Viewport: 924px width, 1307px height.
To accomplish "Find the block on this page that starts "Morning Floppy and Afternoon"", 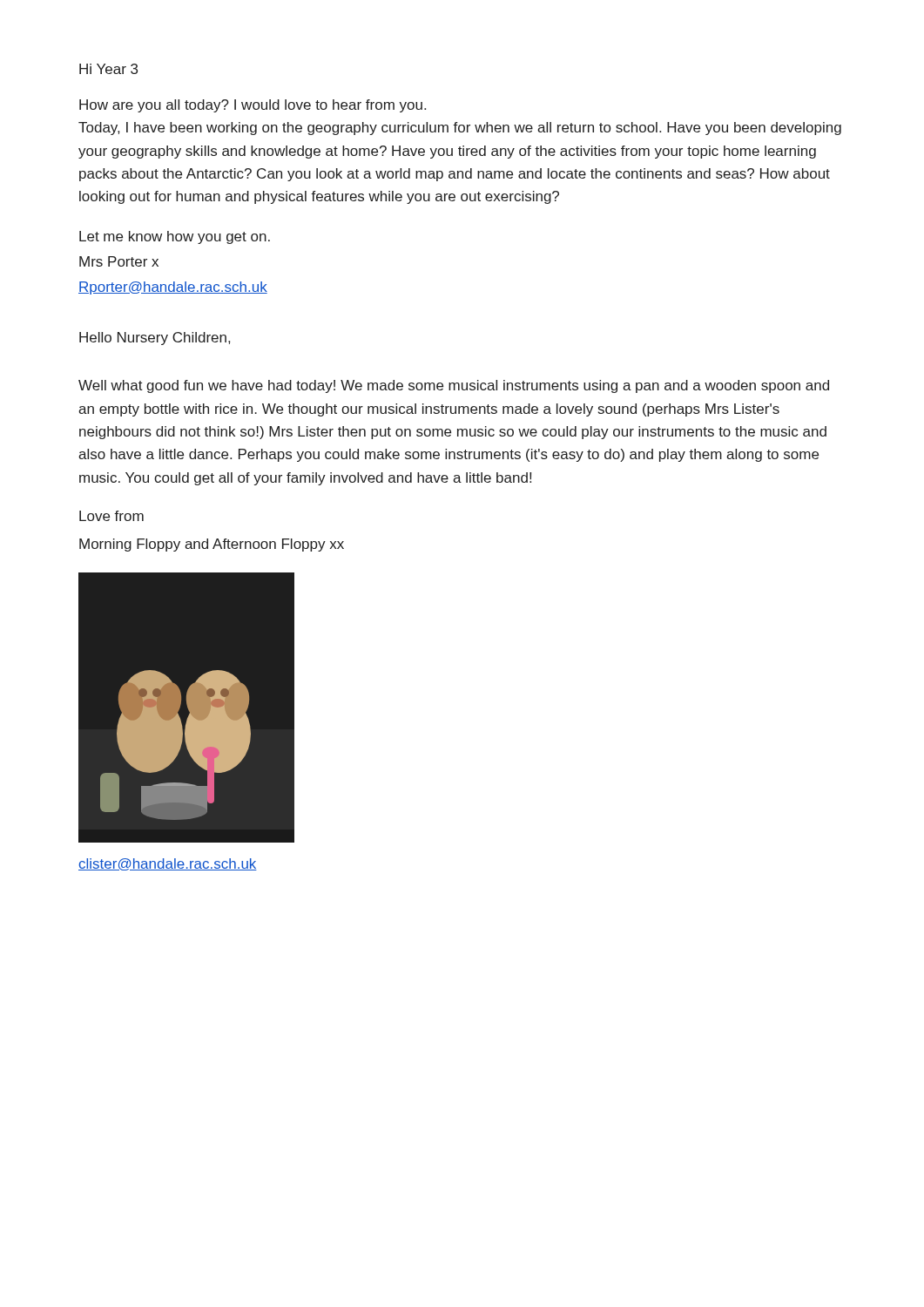I will [211, 545].
